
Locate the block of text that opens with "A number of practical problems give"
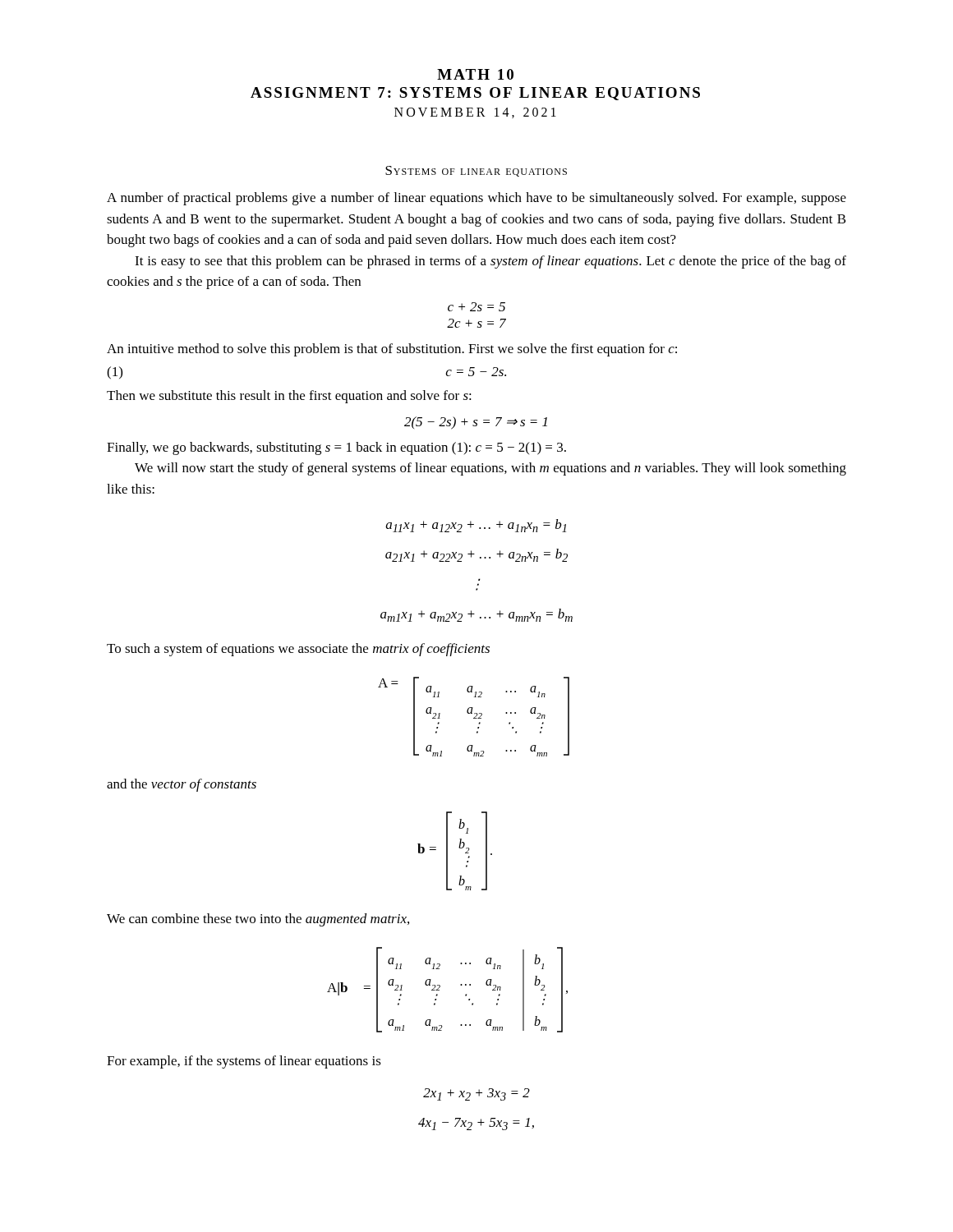(x=476, y=240)
